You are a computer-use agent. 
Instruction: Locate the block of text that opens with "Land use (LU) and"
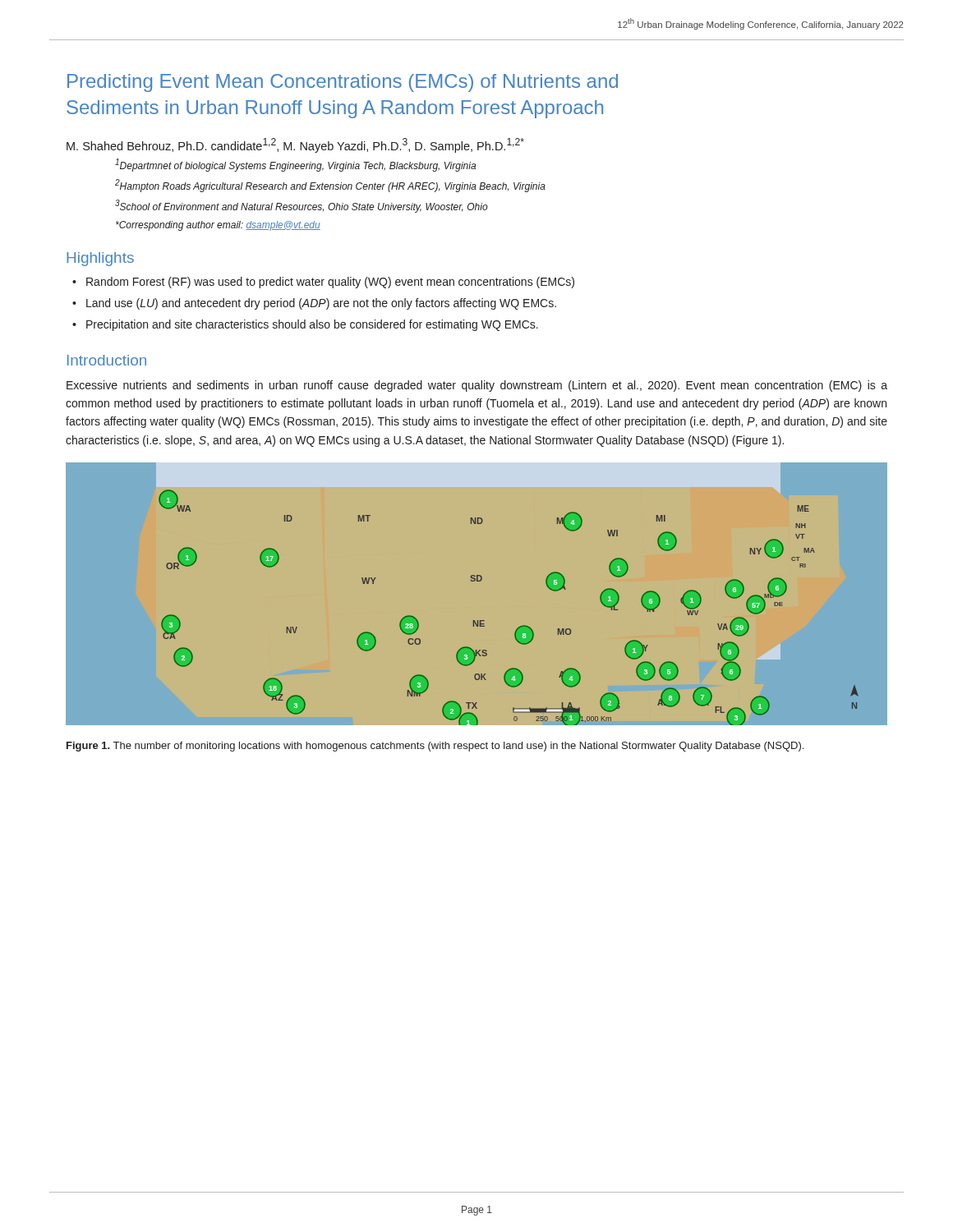coord(321,303)
